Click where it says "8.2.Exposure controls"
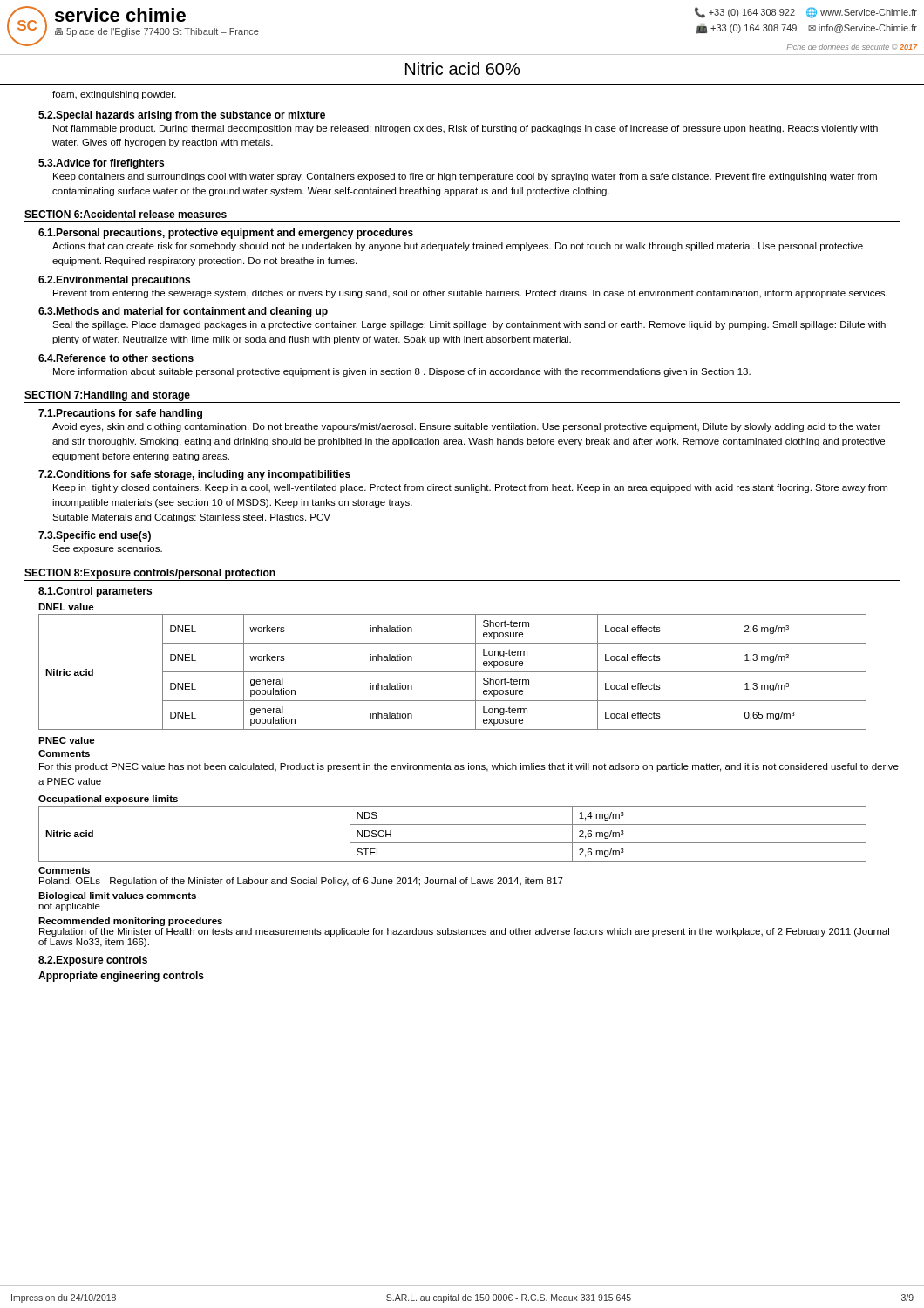This screenshot has width=924, height=1308. coord(93,960)
